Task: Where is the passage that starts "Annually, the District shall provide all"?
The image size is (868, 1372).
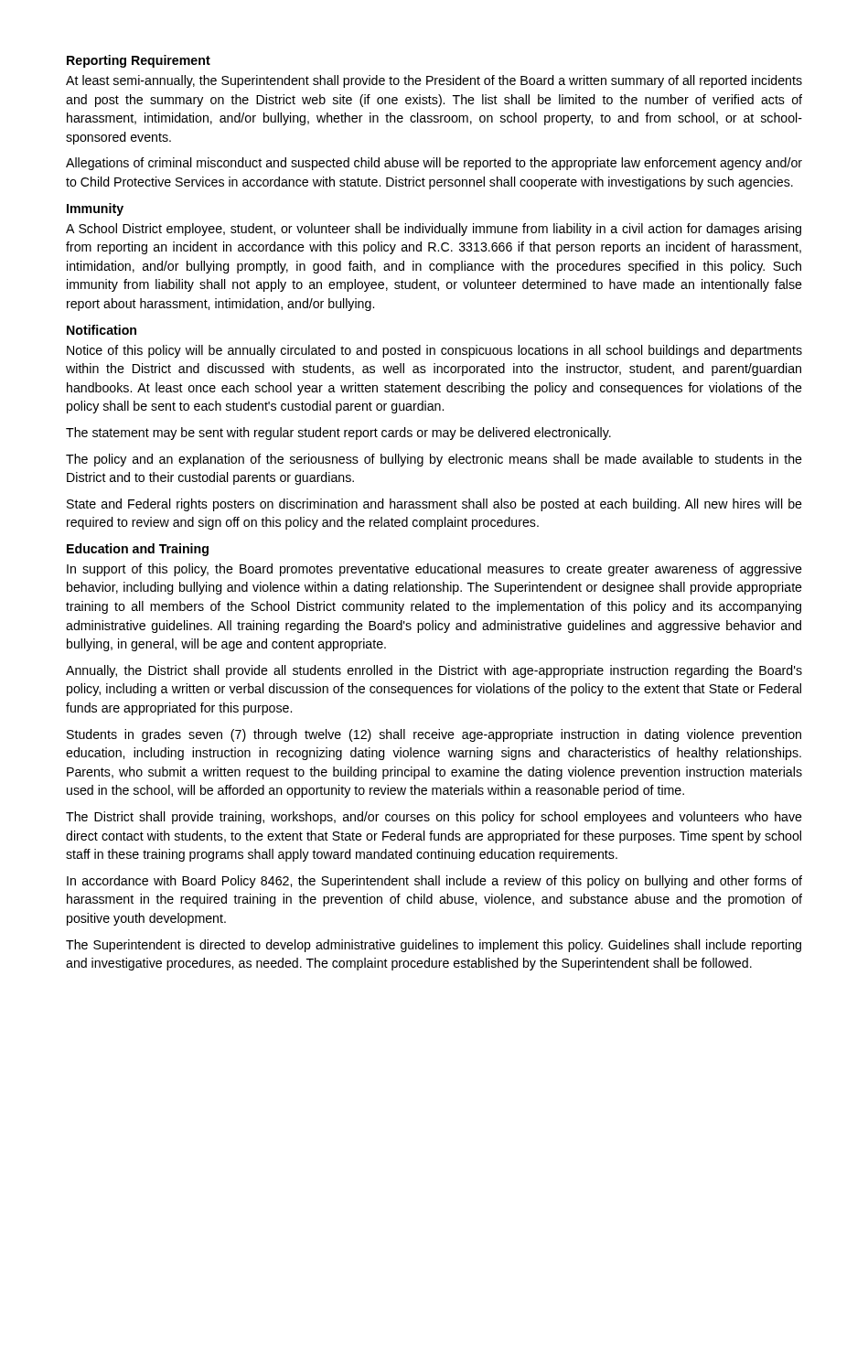Action: coord(434,689)
